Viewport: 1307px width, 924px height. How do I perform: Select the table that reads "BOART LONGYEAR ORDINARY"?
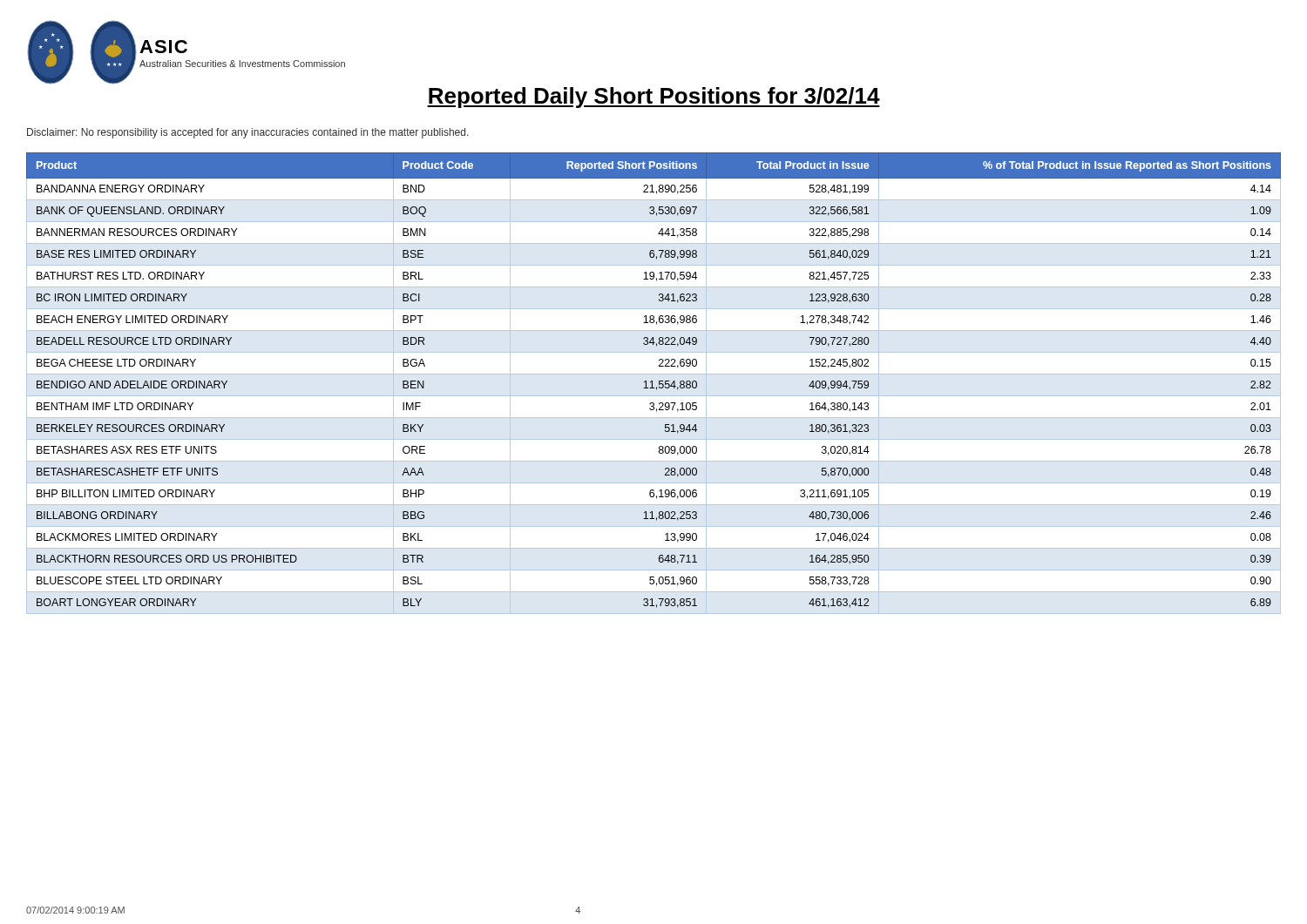[654, 525]
